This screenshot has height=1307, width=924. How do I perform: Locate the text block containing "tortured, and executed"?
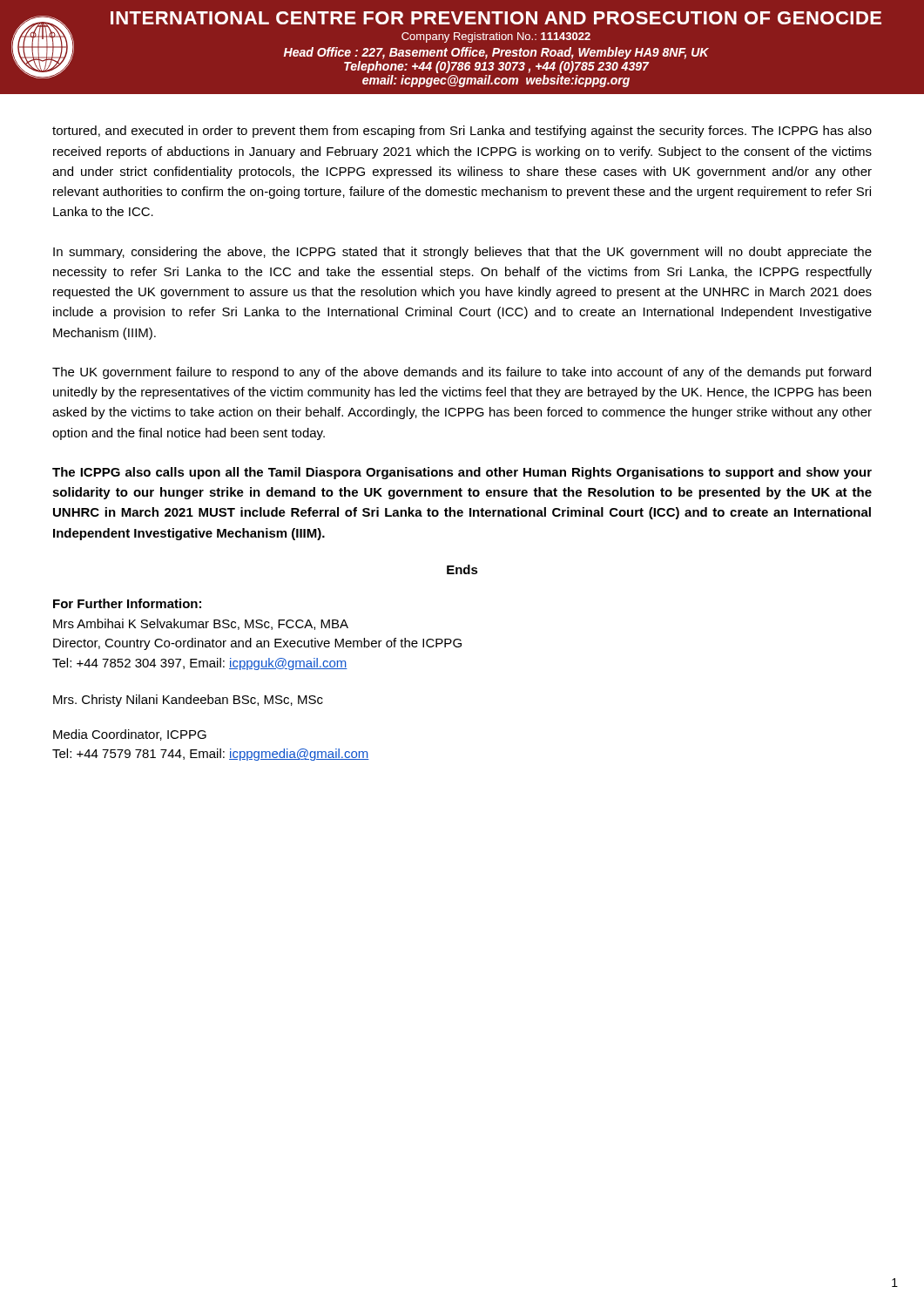click(462, 171)
